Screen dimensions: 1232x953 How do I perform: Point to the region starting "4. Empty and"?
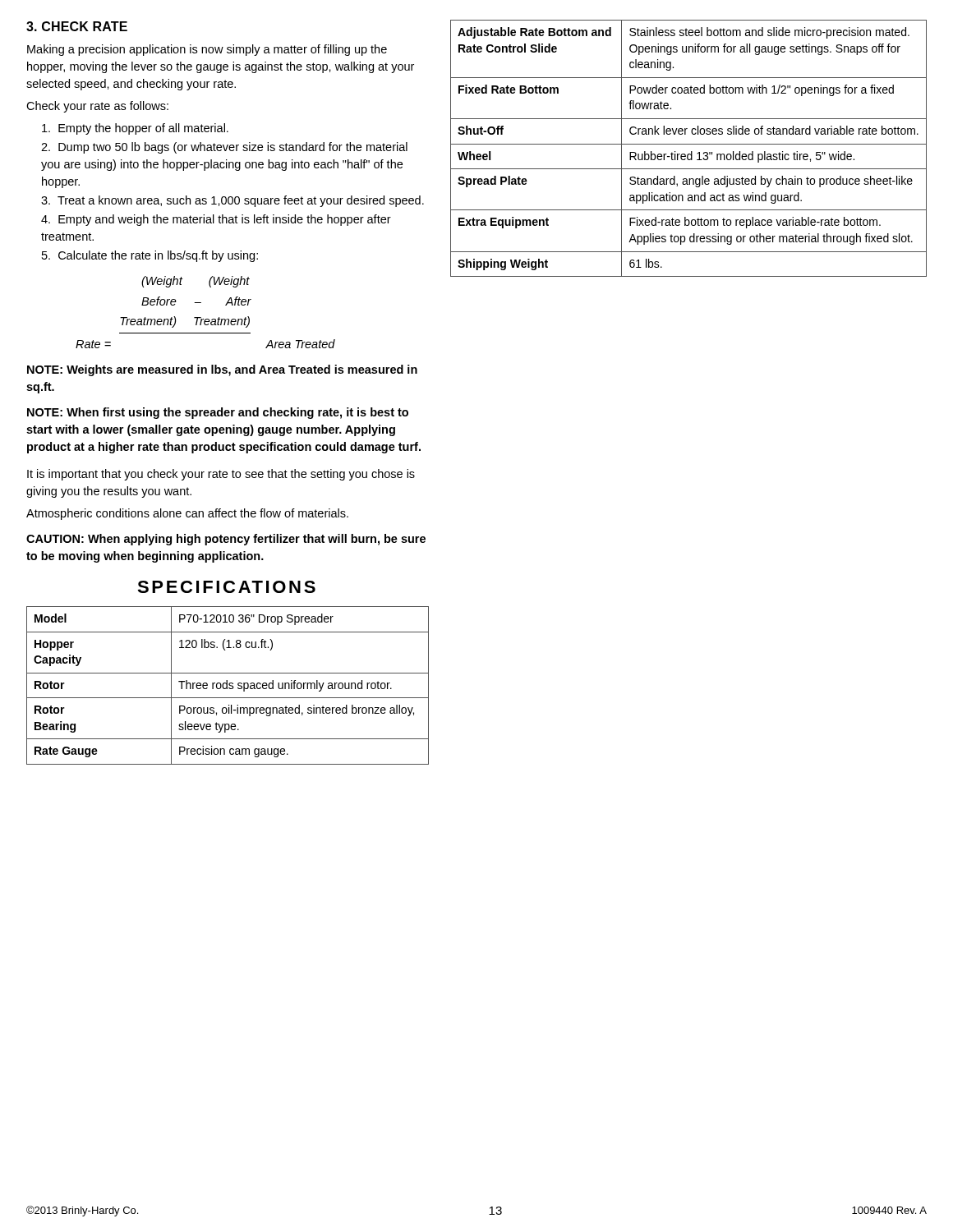(216, 228)
